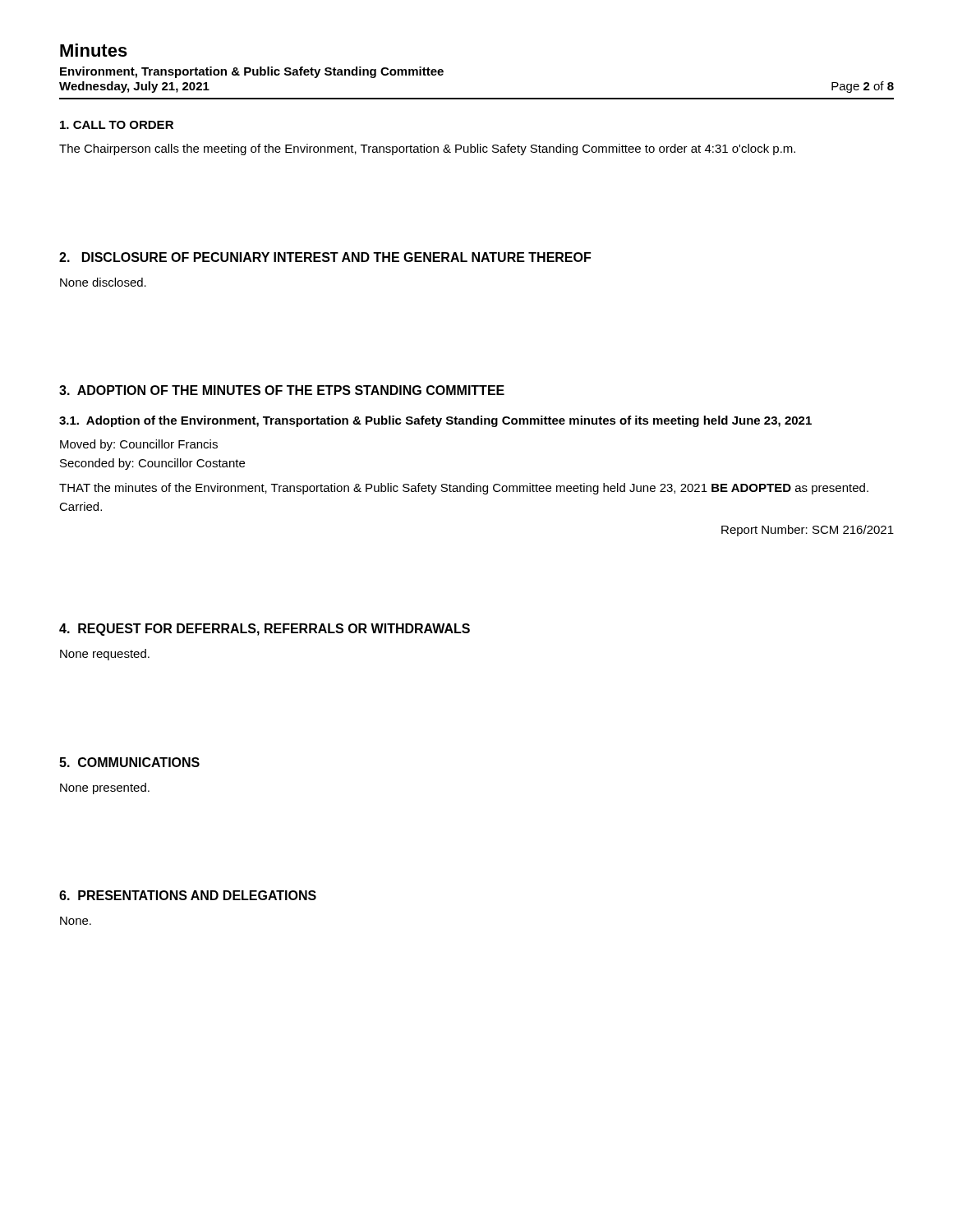Locate the text that says "None requested."
This screenshot has width=953, height=1232.
pyautogui.click(x=105, y=653)
